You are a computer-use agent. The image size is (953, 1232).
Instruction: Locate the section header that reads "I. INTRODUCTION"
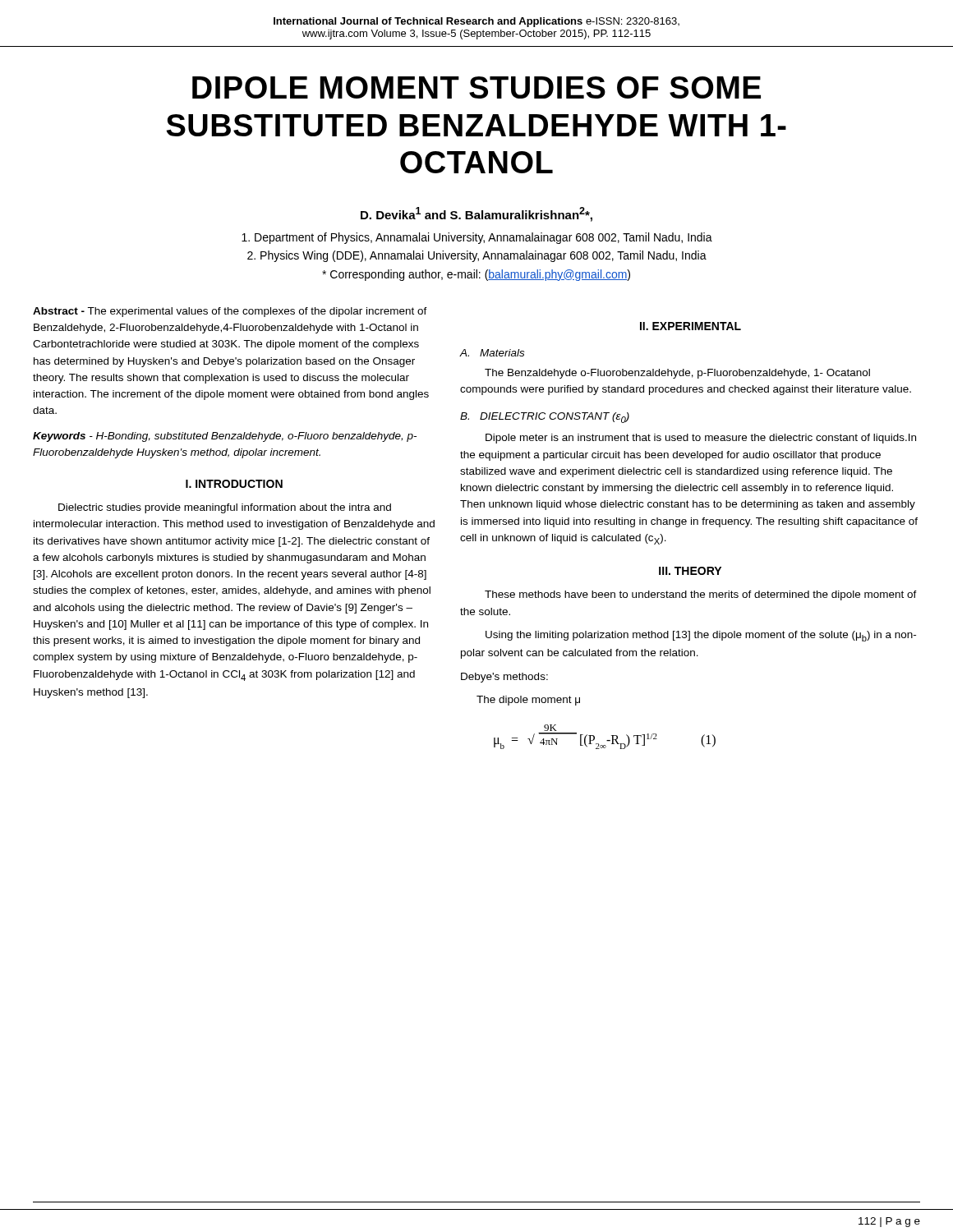tap(234, 484)
